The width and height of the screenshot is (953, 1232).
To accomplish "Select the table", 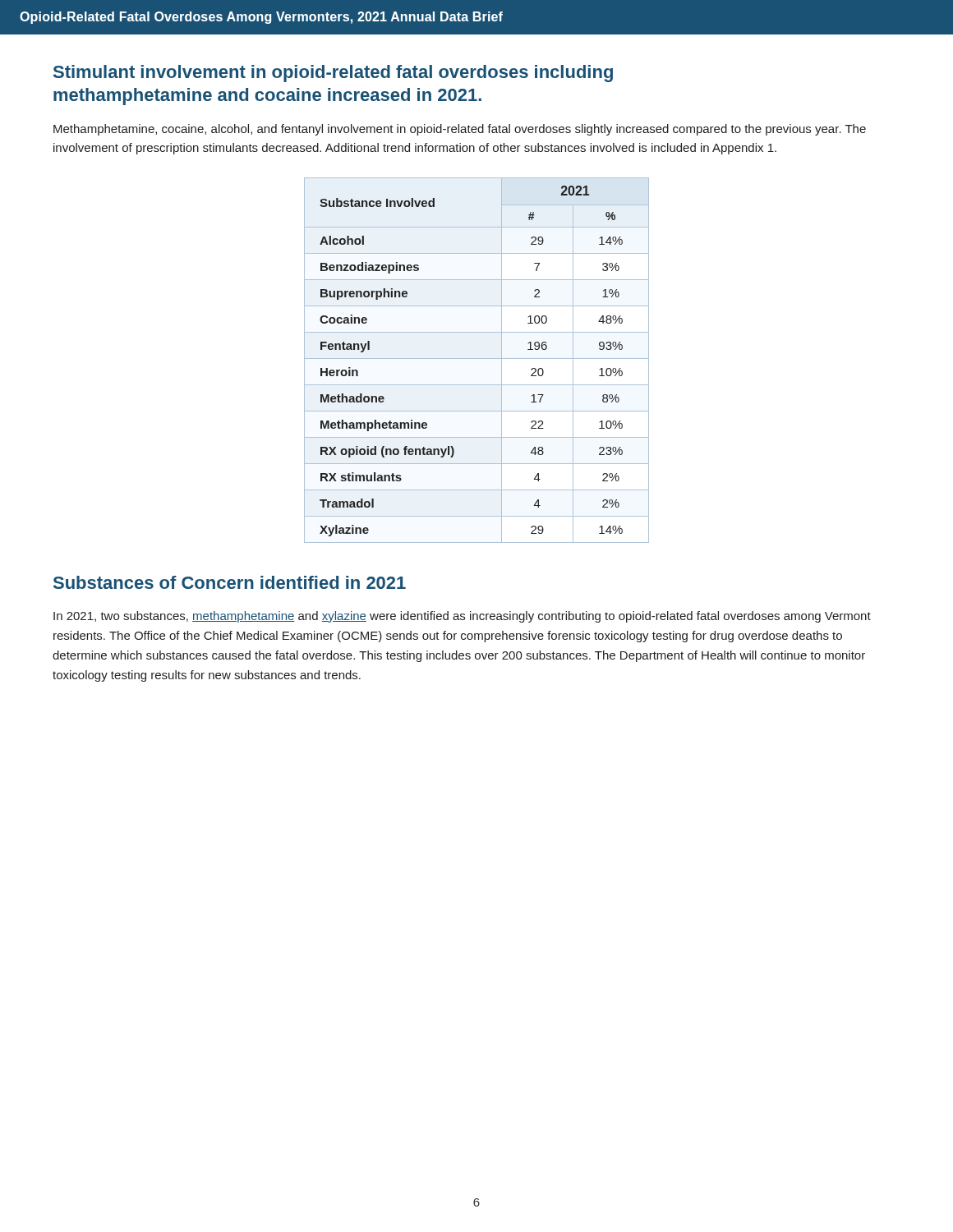I will [x=476, y=360].
